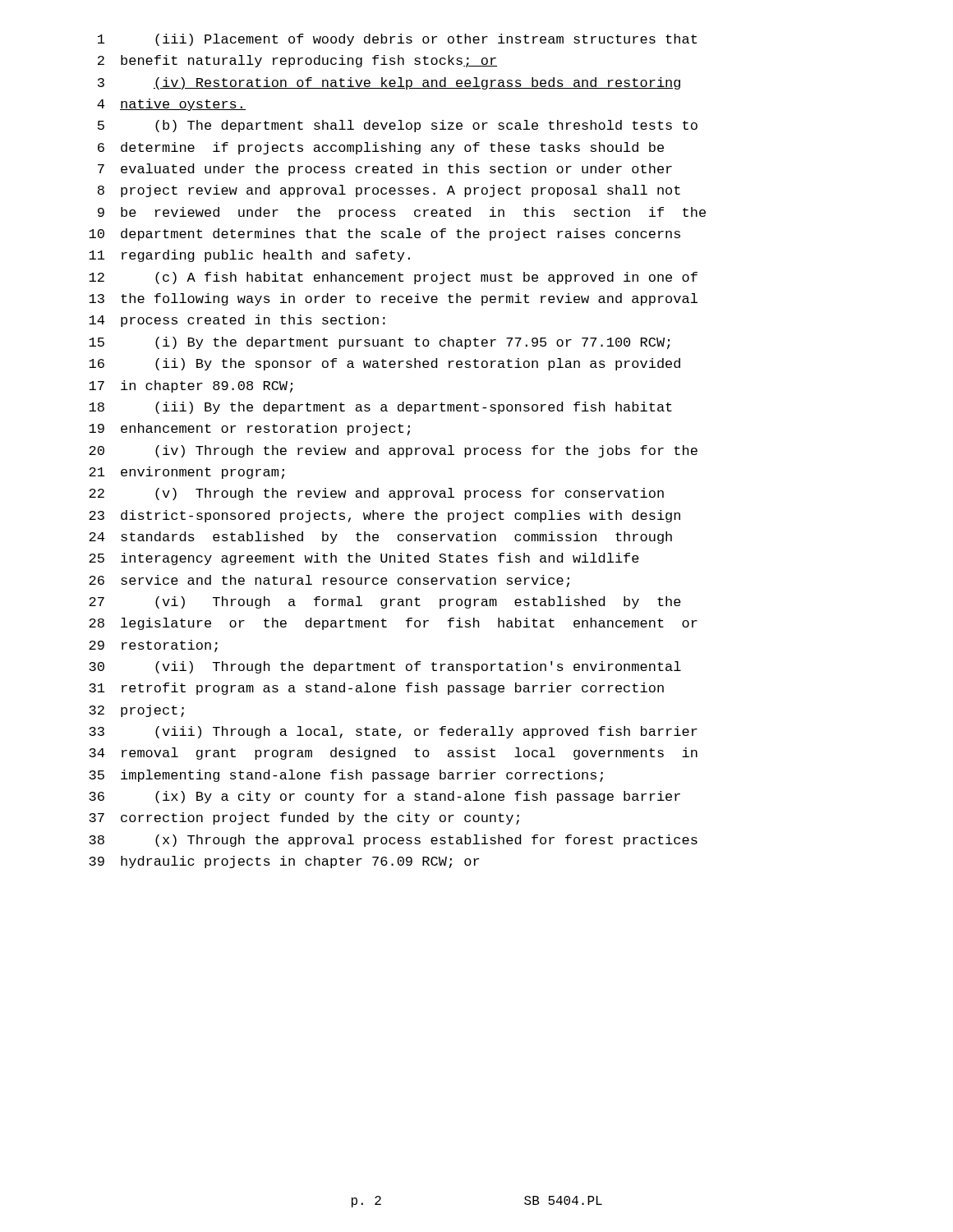Screen dimensions: 1232x953
Task: Where is the passage that starts "1 (iii) Placement of woody"?
Action: coord(476,40)
